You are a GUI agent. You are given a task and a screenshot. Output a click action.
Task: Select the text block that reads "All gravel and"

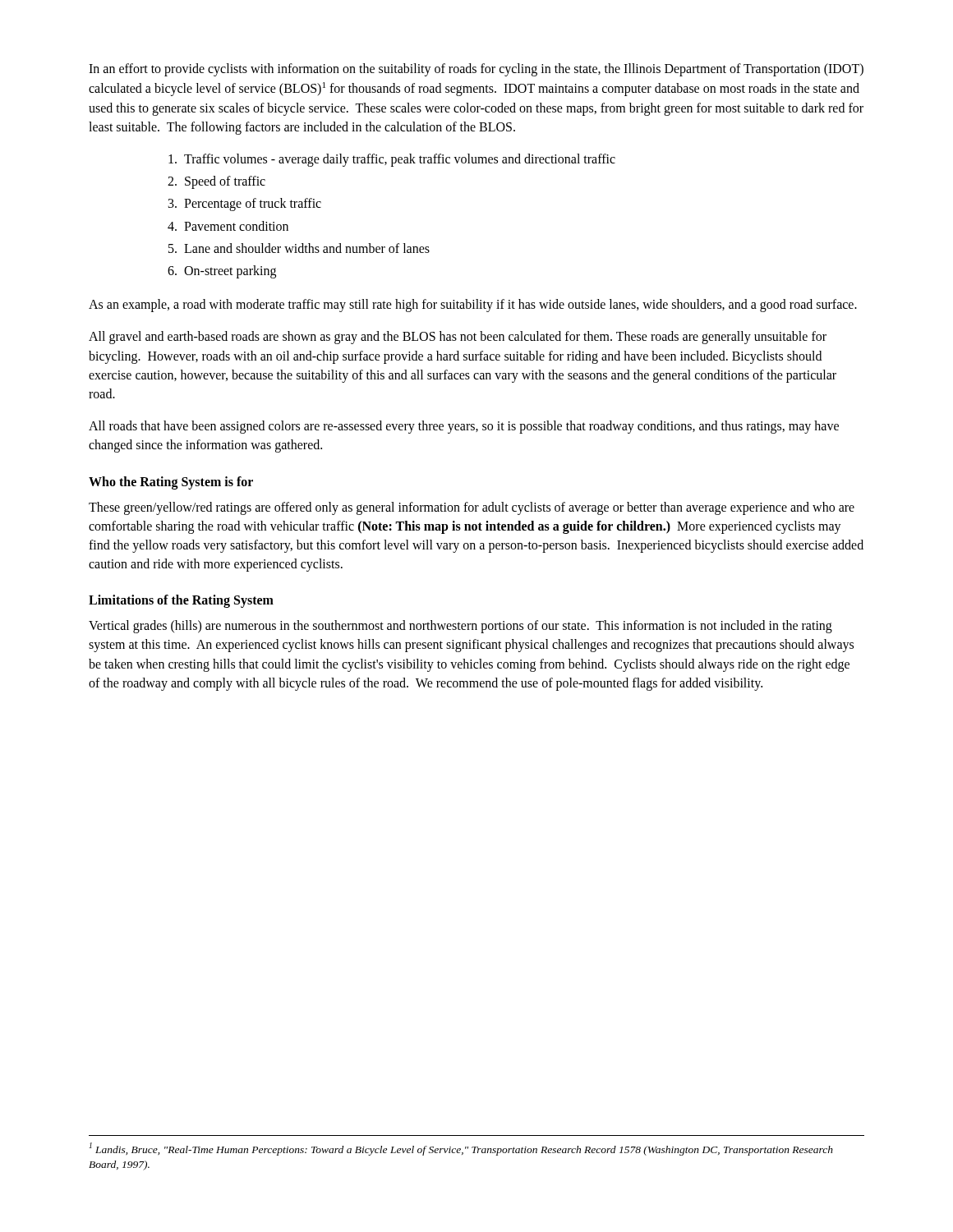click(x=463, y=365)
